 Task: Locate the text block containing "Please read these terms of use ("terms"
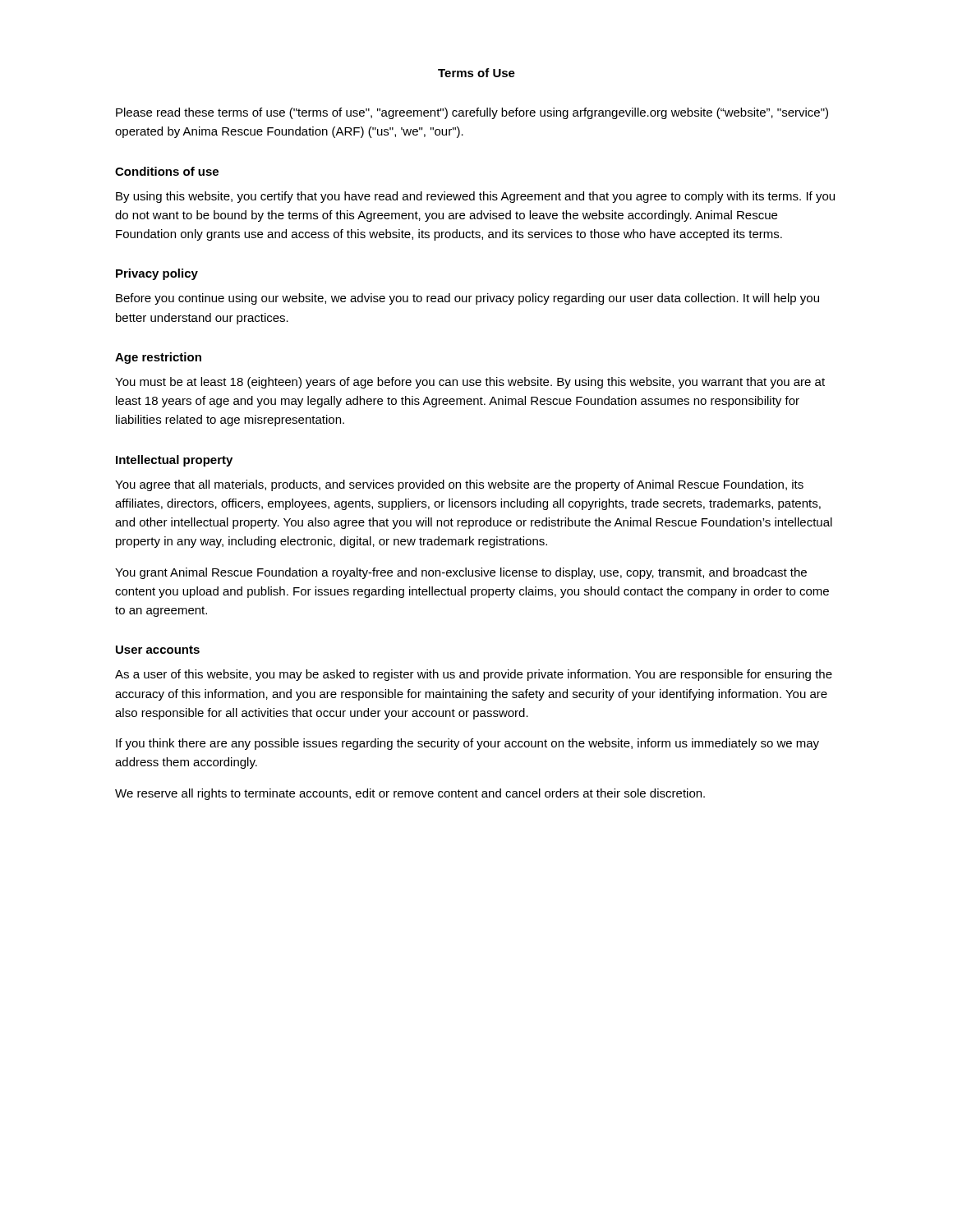click(472, 122)
